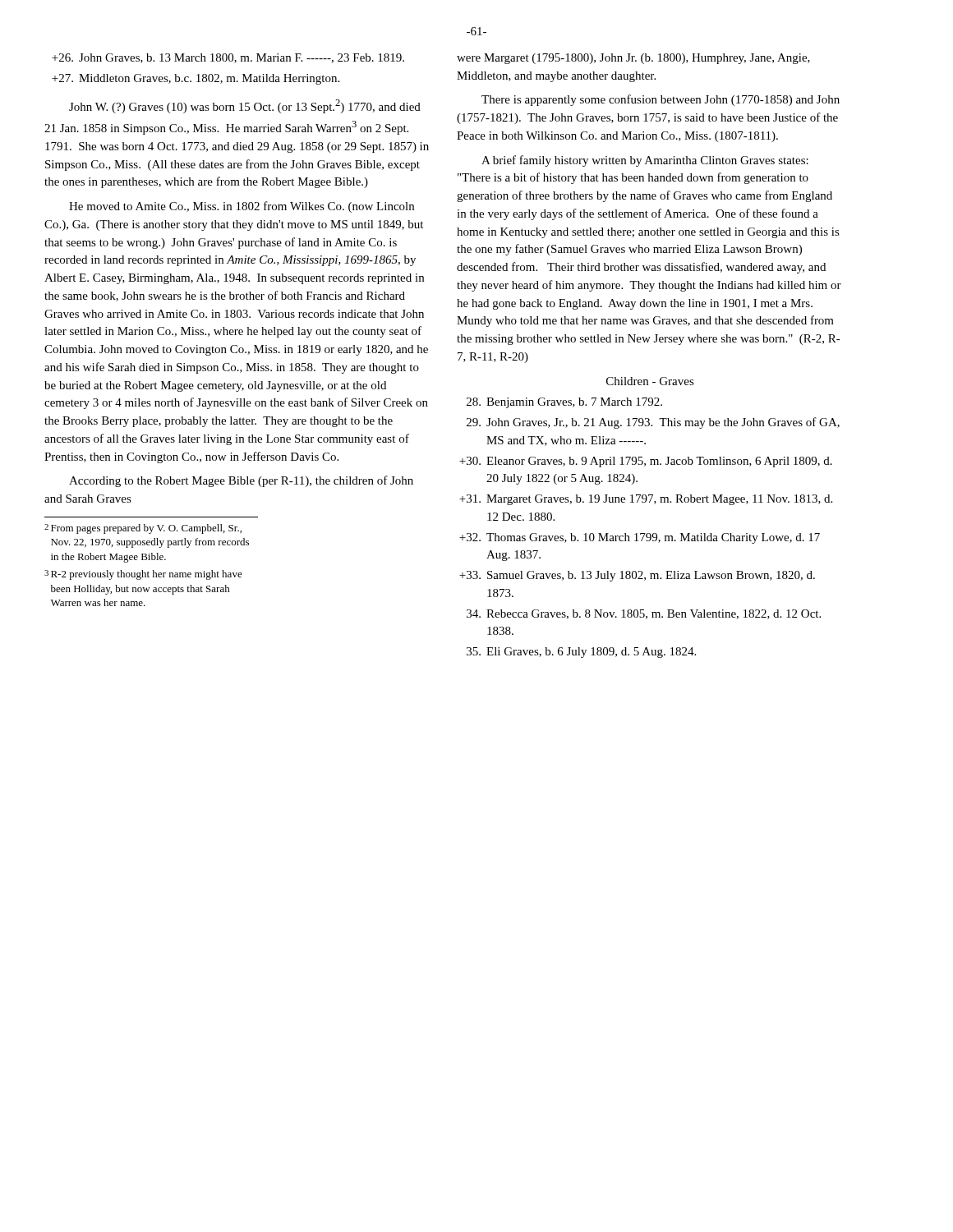Find the text block with the text "were Margaret (1795-1800), John"
The image size is (953, 1232).
tap(650, 67)
